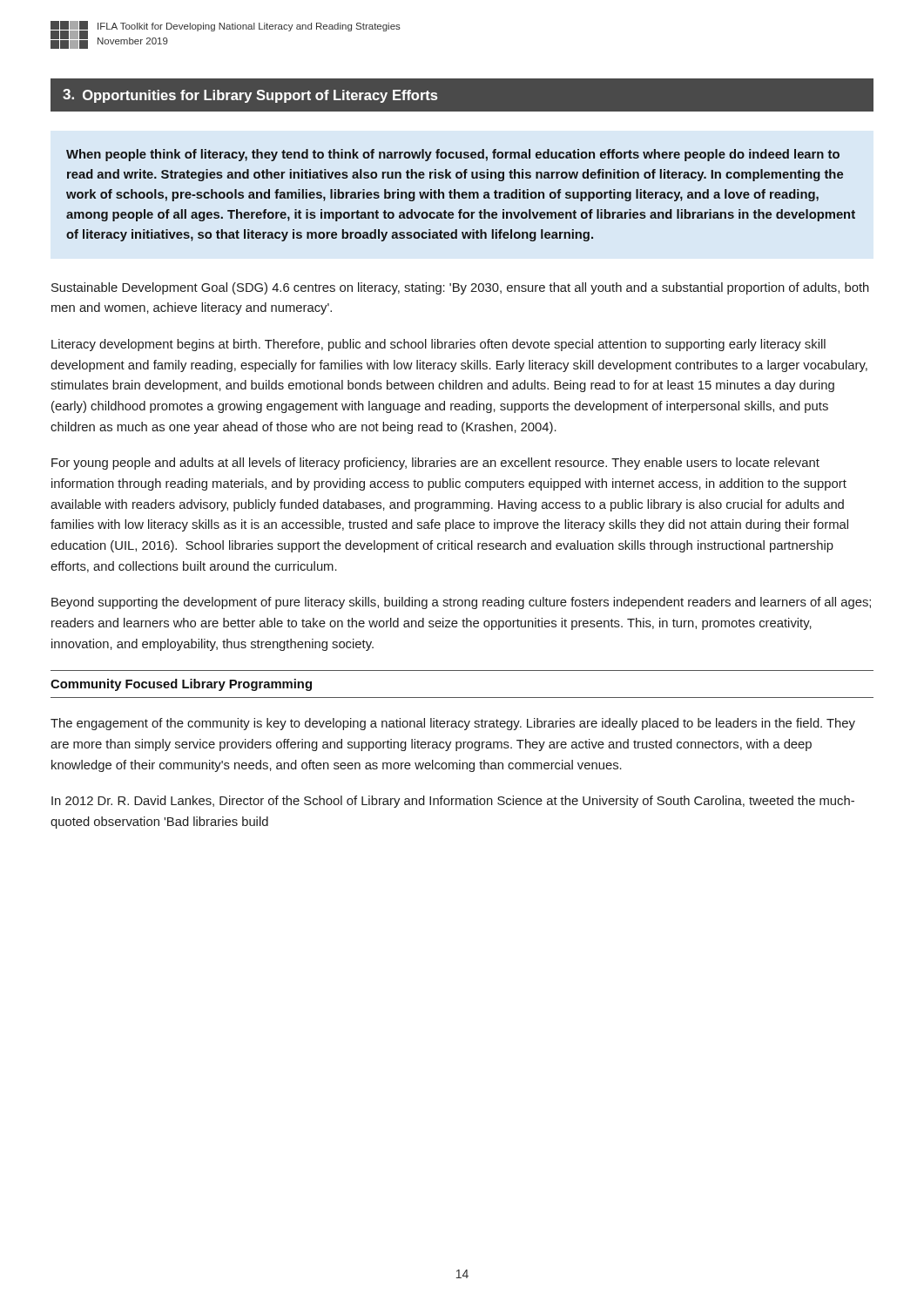Find the text block that says "When people think of literacy, they tend"
This screenshot has height=1307, width=924.
[x=461, y=194]
